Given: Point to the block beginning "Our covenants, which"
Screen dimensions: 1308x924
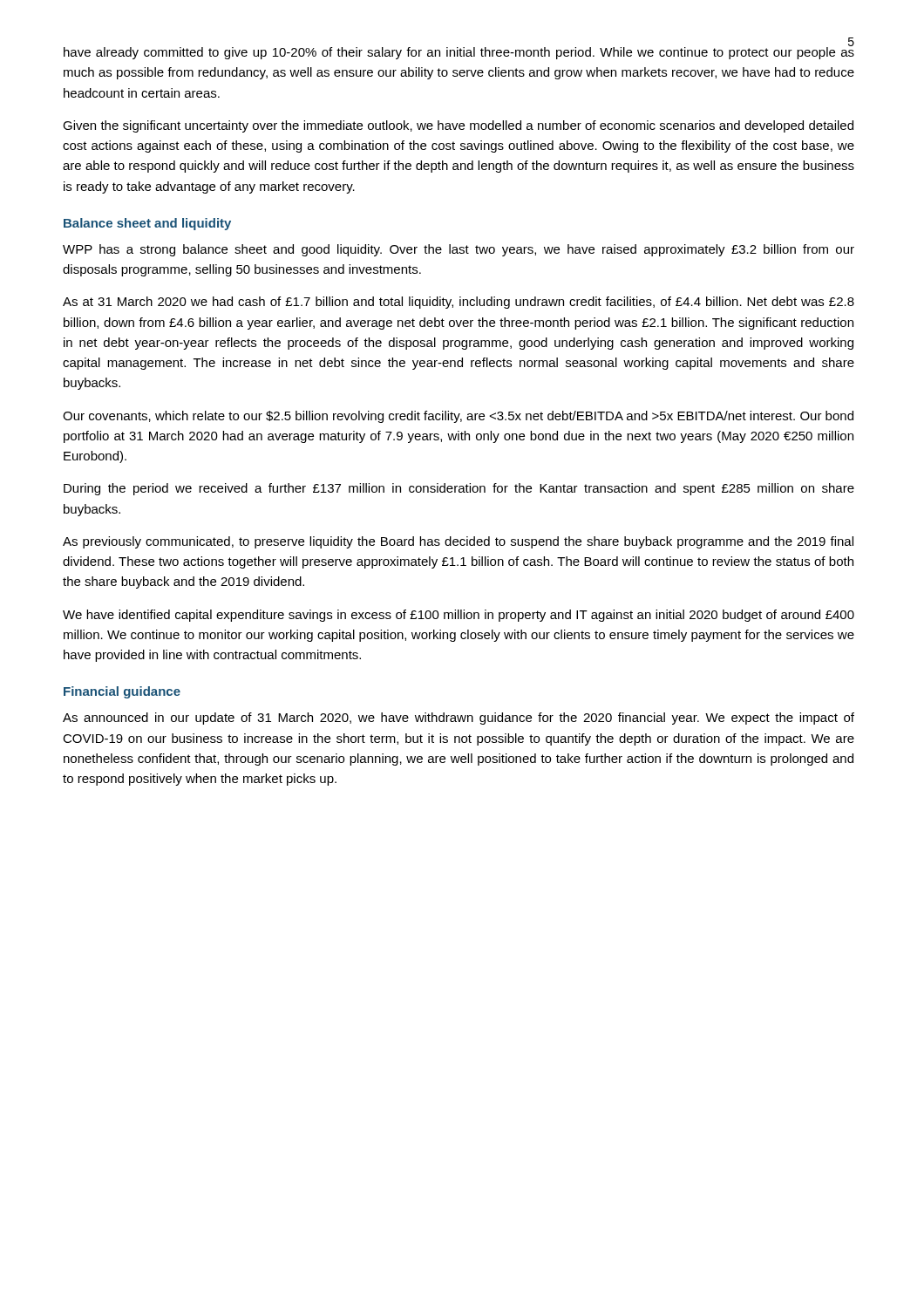Looking at the screenshot, I should [458, 435].
